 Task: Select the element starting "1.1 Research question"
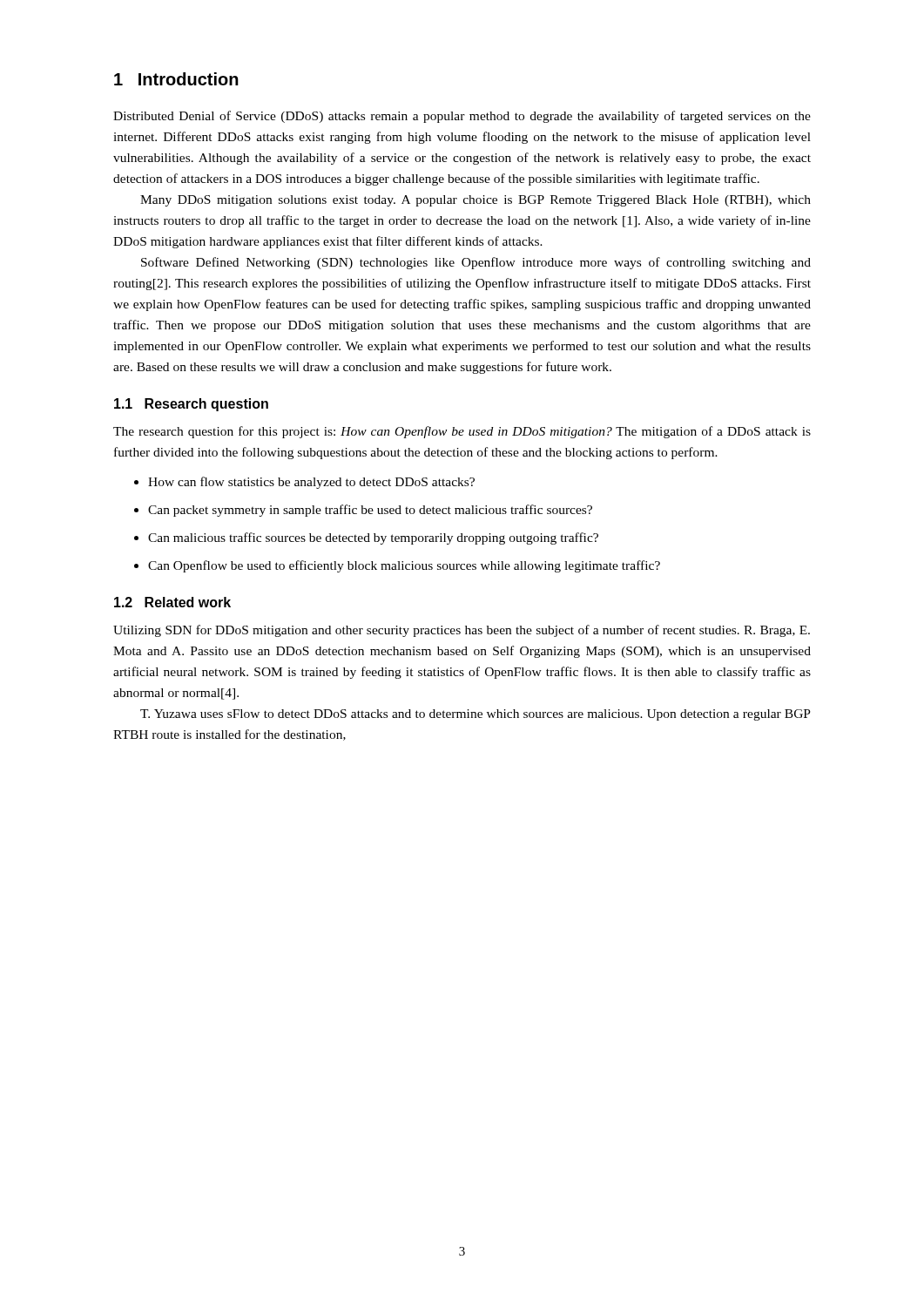click(x=191, y=405)
